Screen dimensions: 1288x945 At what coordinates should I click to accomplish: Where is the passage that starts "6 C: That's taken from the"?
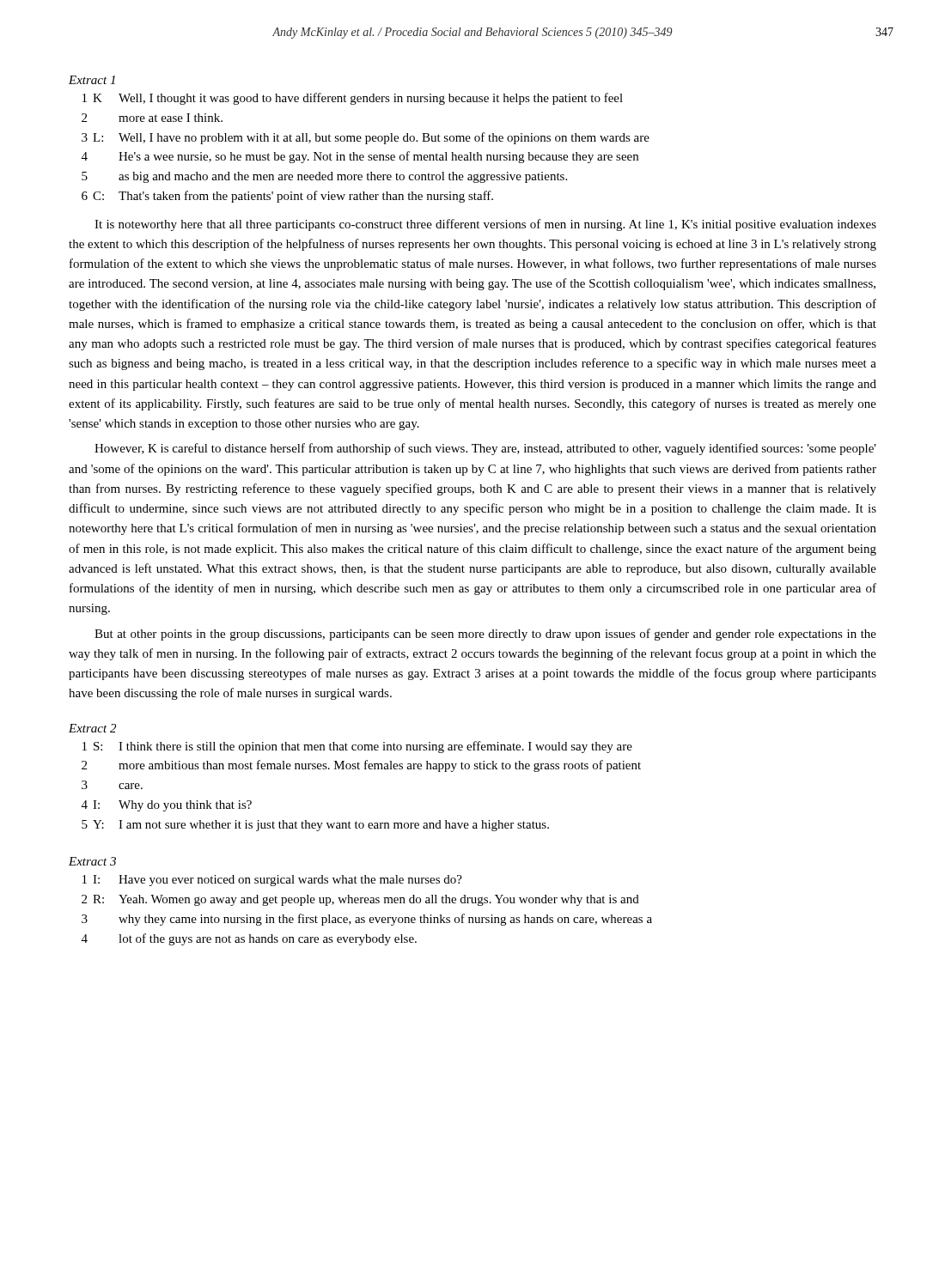click(x=472, y=196)
